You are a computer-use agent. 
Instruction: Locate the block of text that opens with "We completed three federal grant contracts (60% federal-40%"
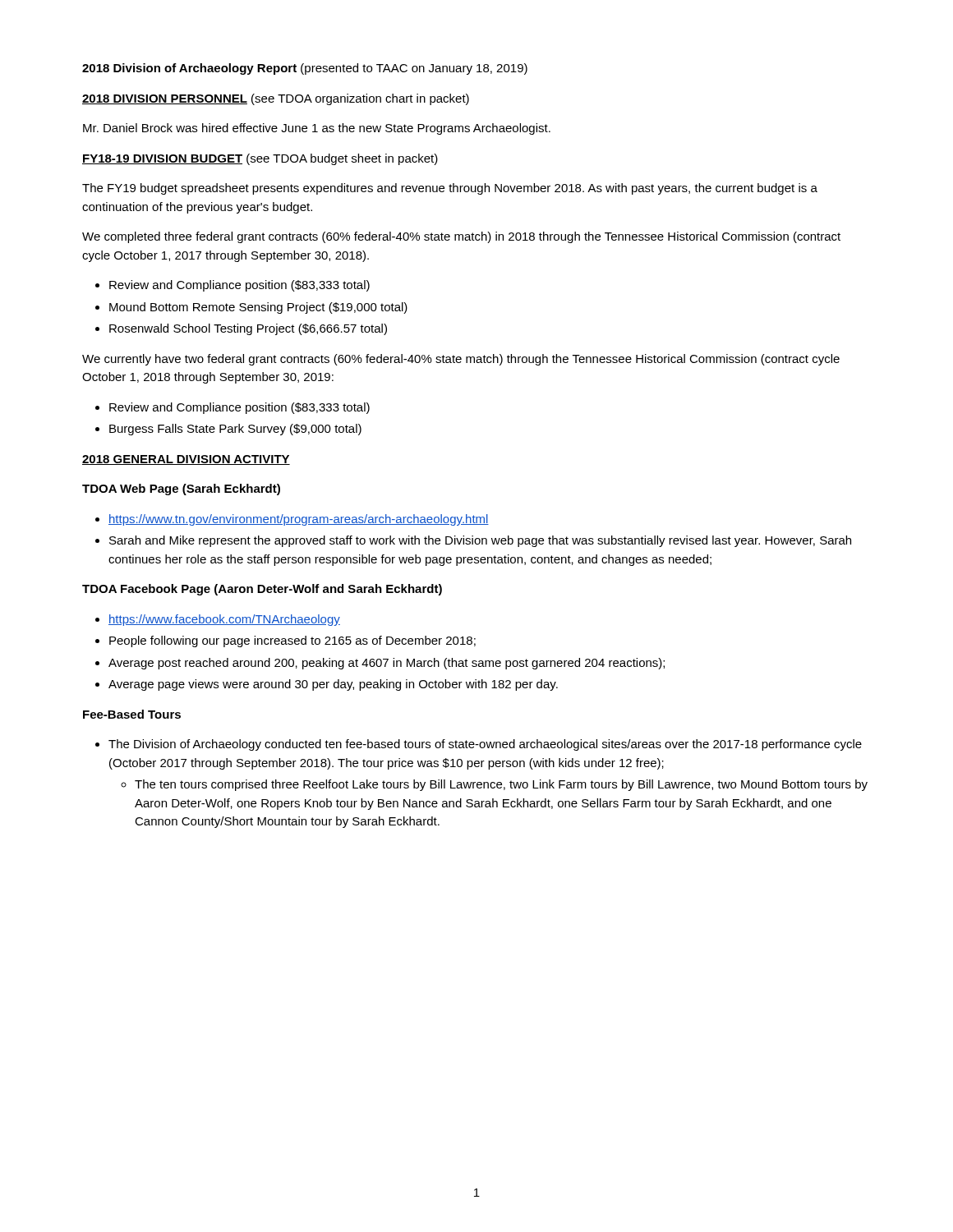476,246
